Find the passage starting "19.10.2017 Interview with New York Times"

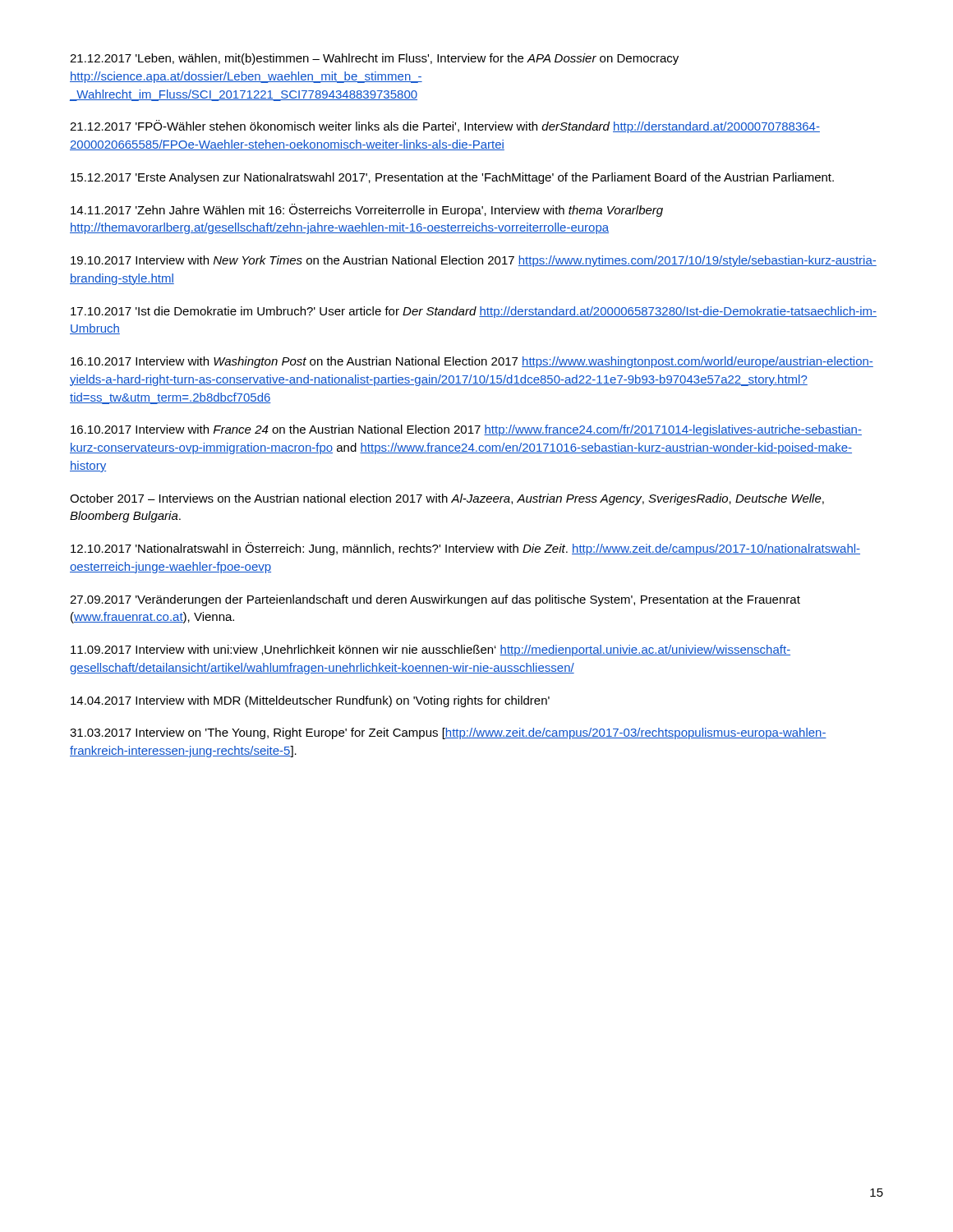(473, 269)
